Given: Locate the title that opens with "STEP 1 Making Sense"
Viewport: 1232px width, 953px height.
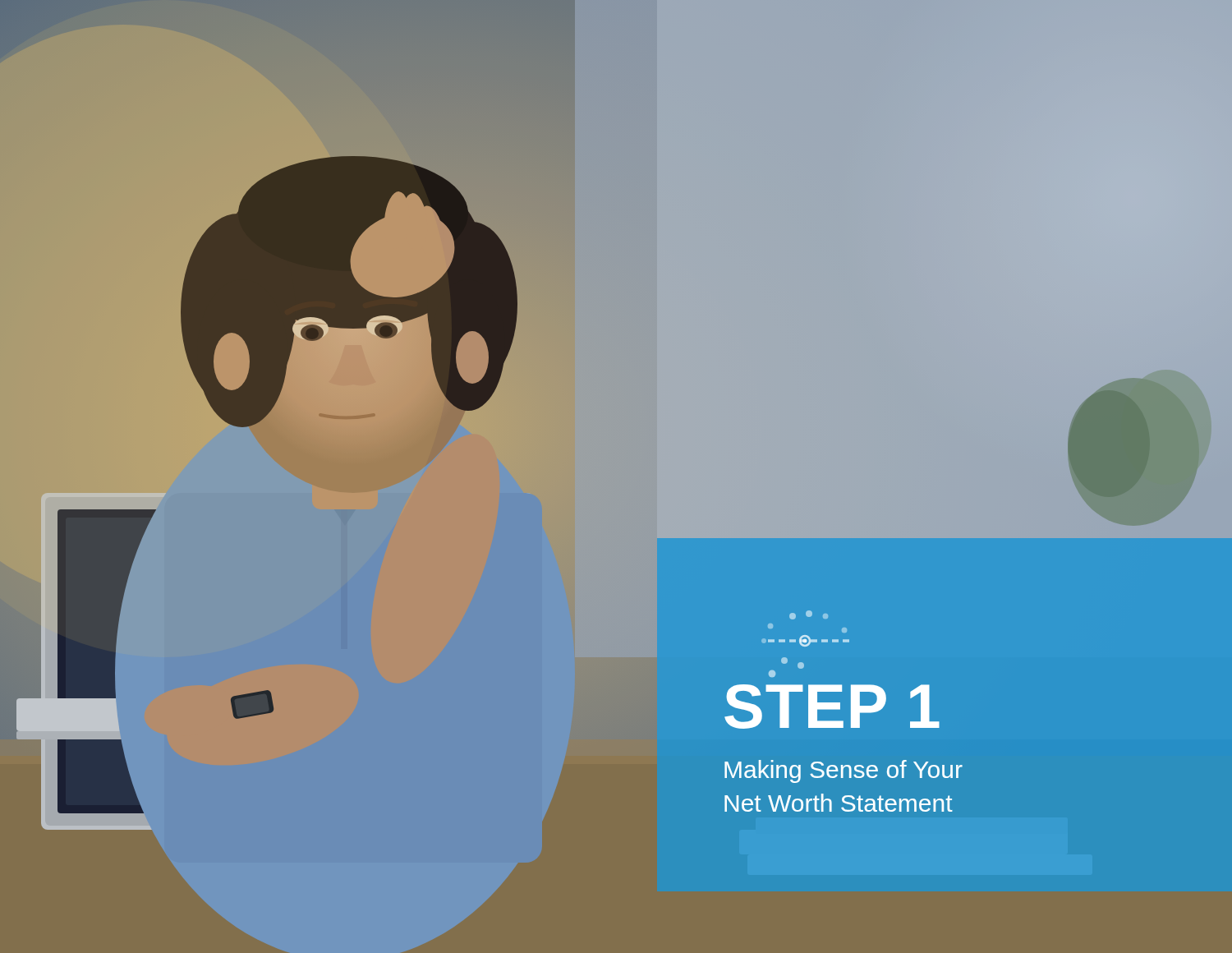Looking at the screenshot, I should (x=809, y=615).
